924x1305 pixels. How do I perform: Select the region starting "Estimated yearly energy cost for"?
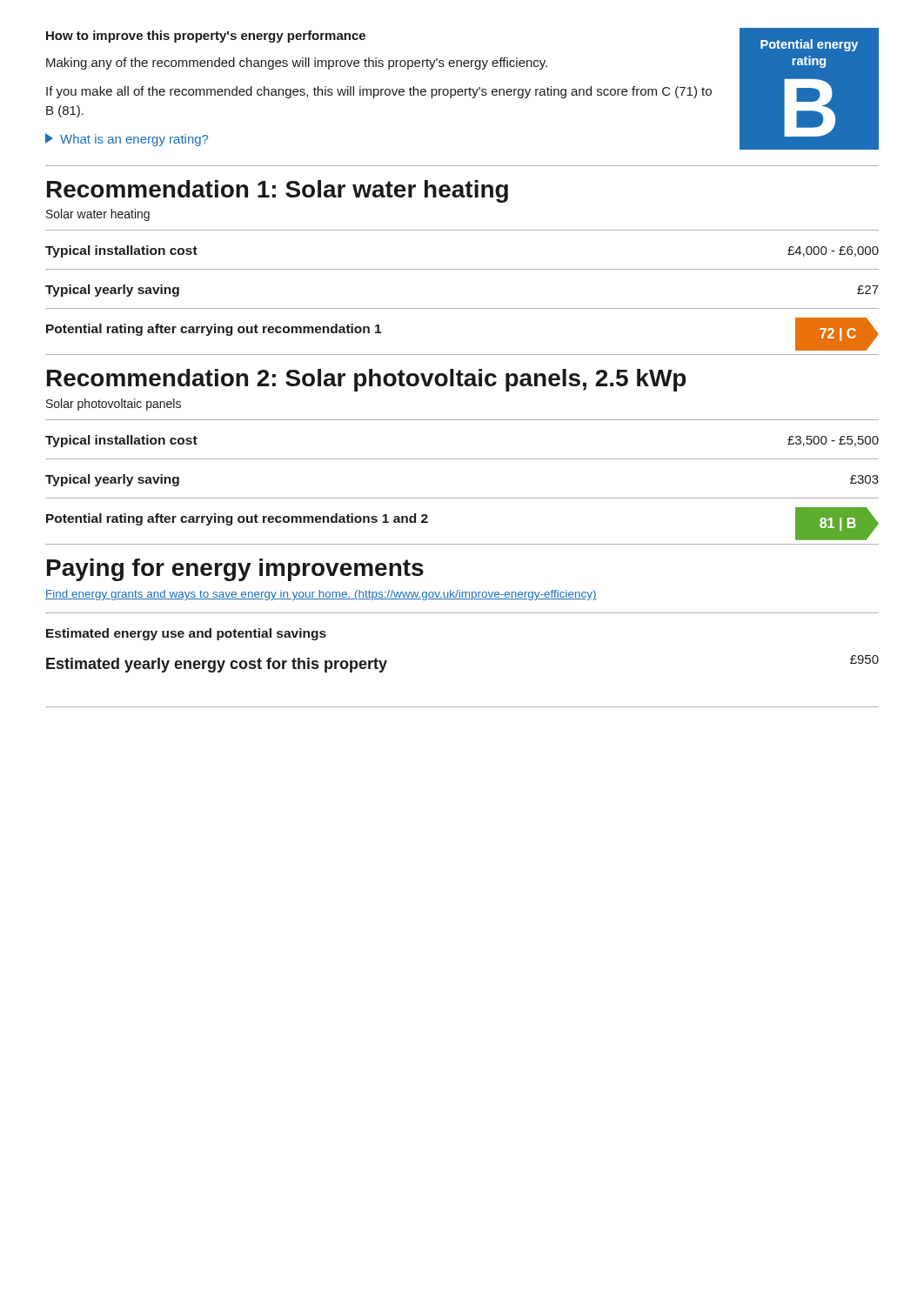(216, 664)
